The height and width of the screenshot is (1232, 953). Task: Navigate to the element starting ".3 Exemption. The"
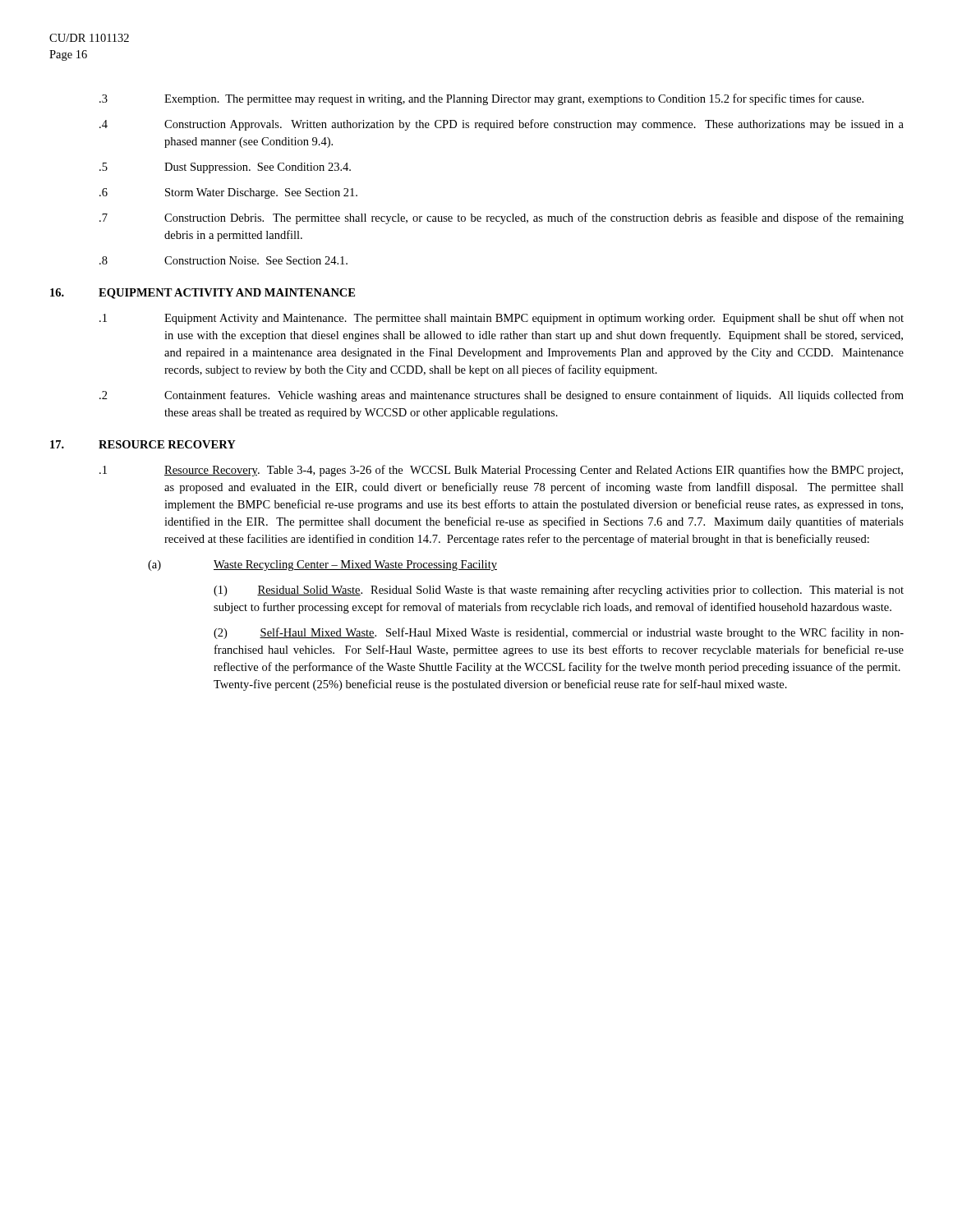tap(476, 99)
